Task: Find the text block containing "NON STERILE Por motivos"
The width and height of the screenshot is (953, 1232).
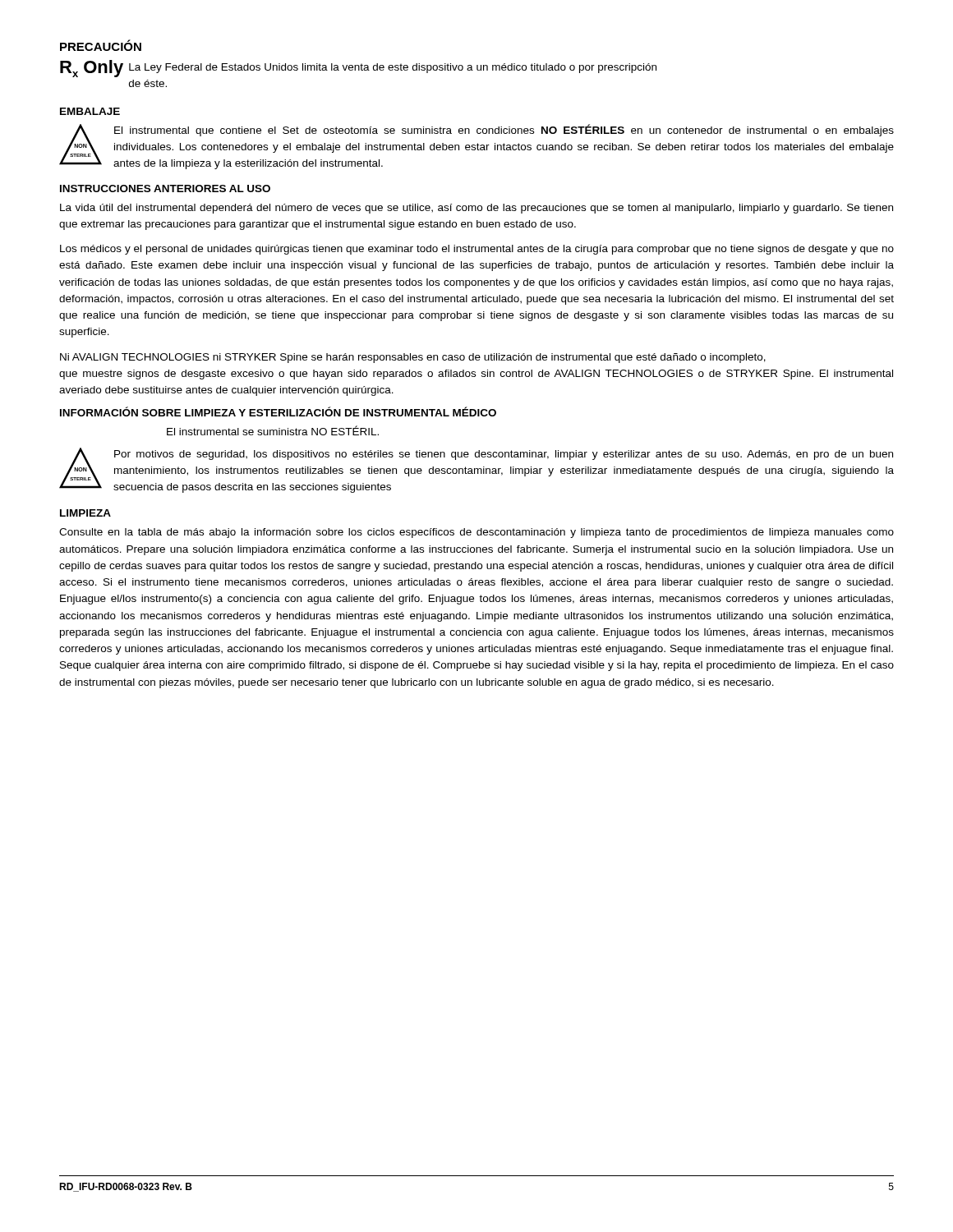Action: 476,471
